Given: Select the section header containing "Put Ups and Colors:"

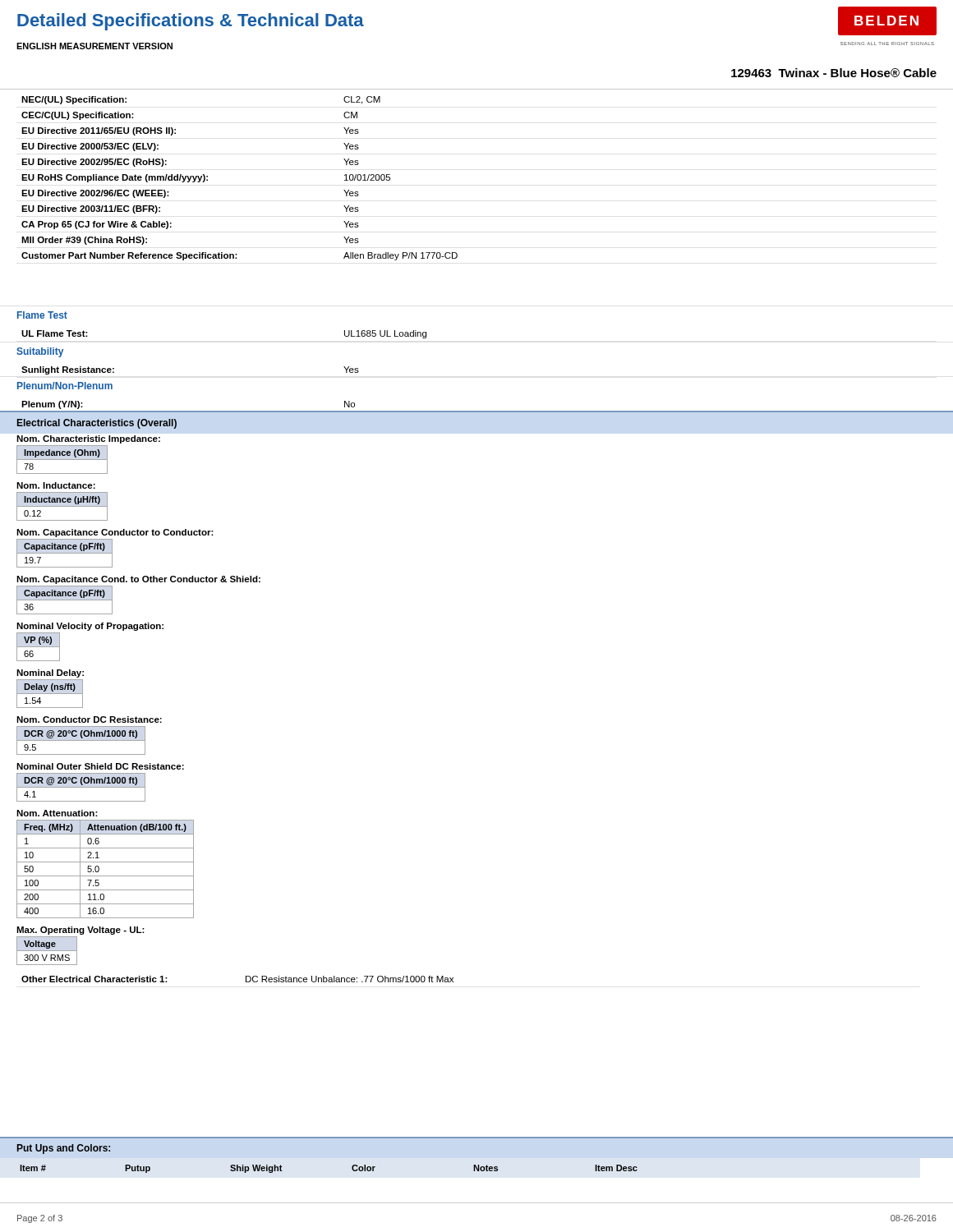Looking at the screenshot, I should click(64, 1148).
